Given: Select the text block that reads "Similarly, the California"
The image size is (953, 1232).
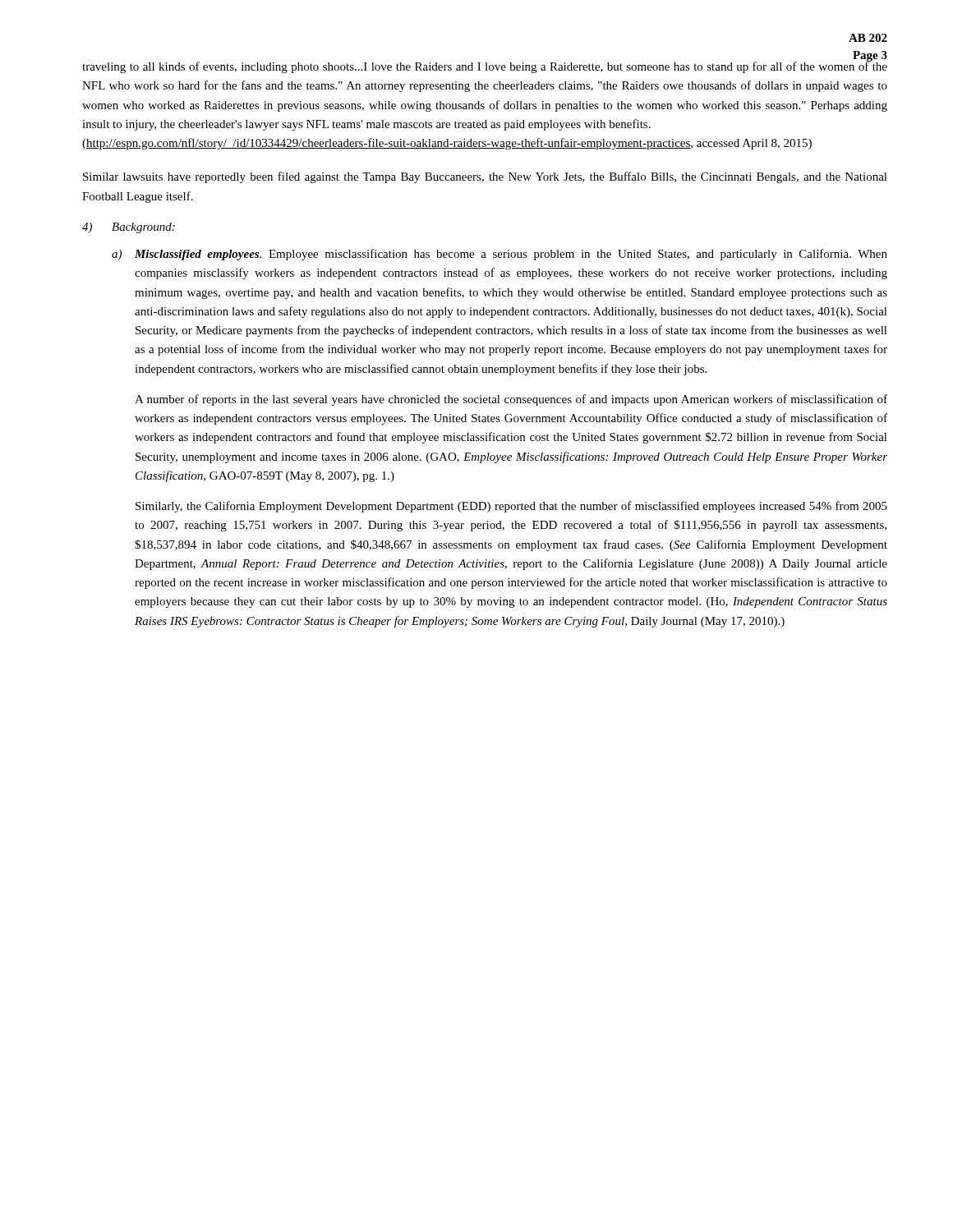Looking at the screenshot, I should 511,563.
